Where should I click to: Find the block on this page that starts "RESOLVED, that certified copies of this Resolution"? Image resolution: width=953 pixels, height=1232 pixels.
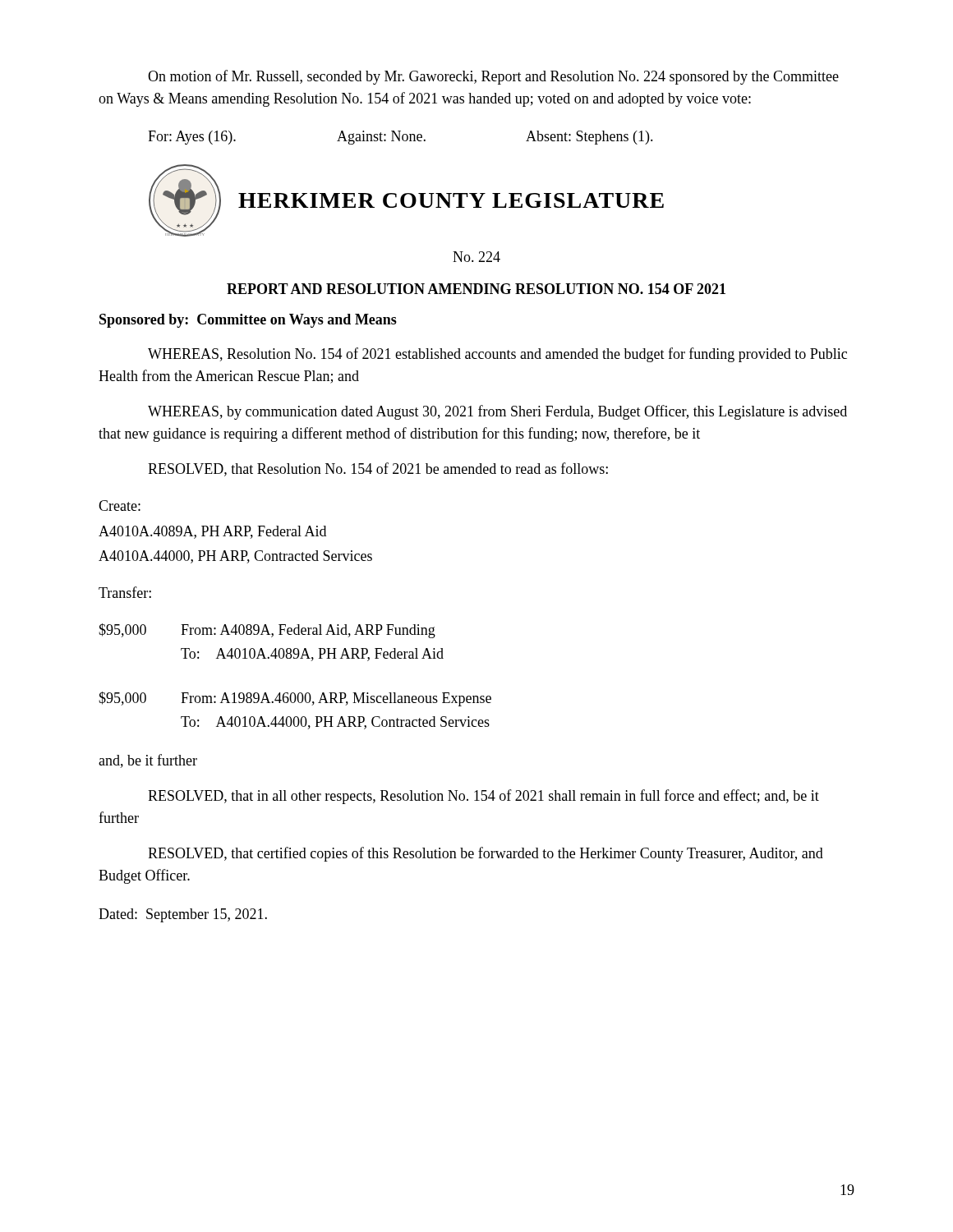(x=461, y=864)
